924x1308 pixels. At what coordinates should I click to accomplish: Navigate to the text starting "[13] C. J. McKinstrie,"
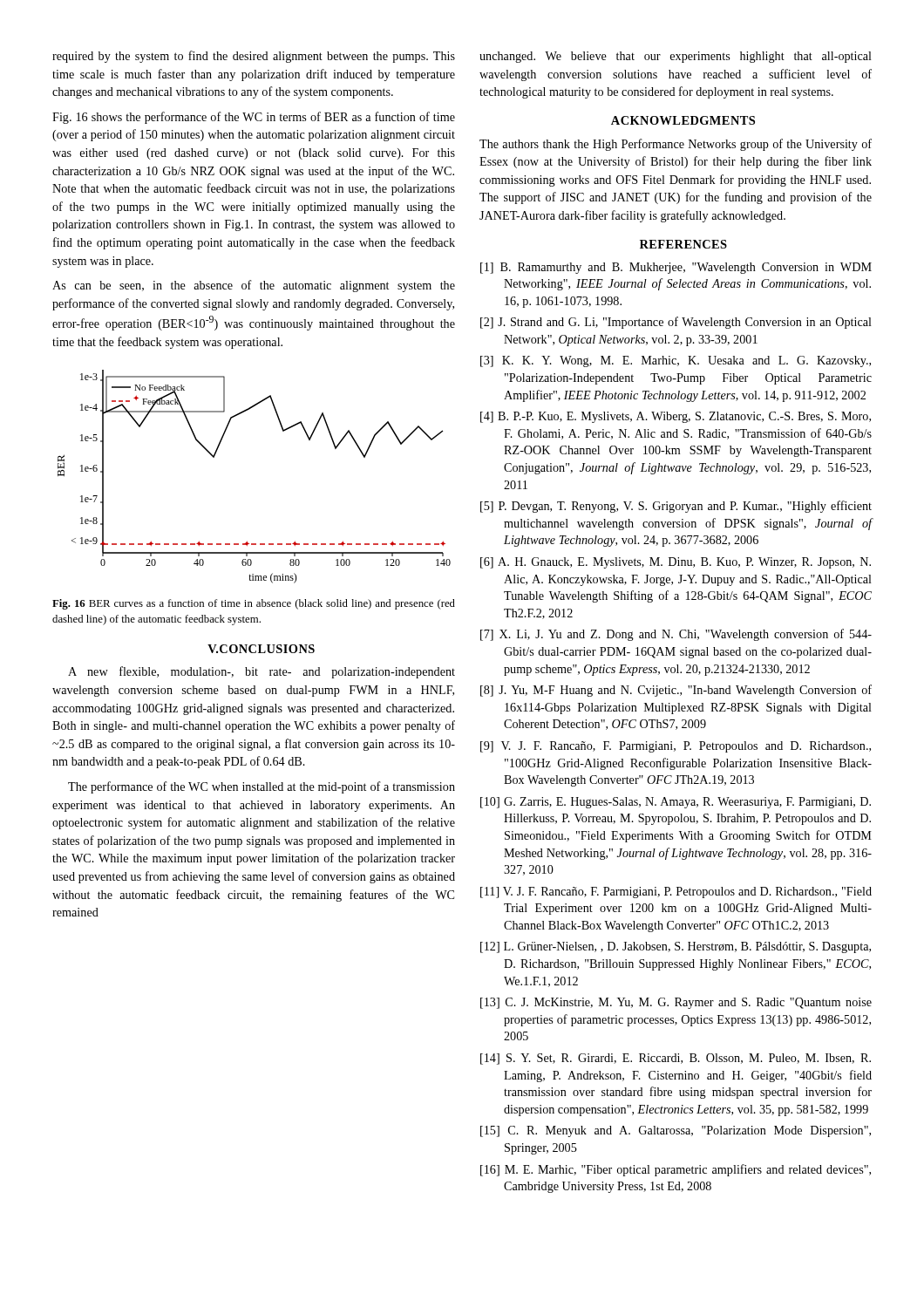[676, 1019]
